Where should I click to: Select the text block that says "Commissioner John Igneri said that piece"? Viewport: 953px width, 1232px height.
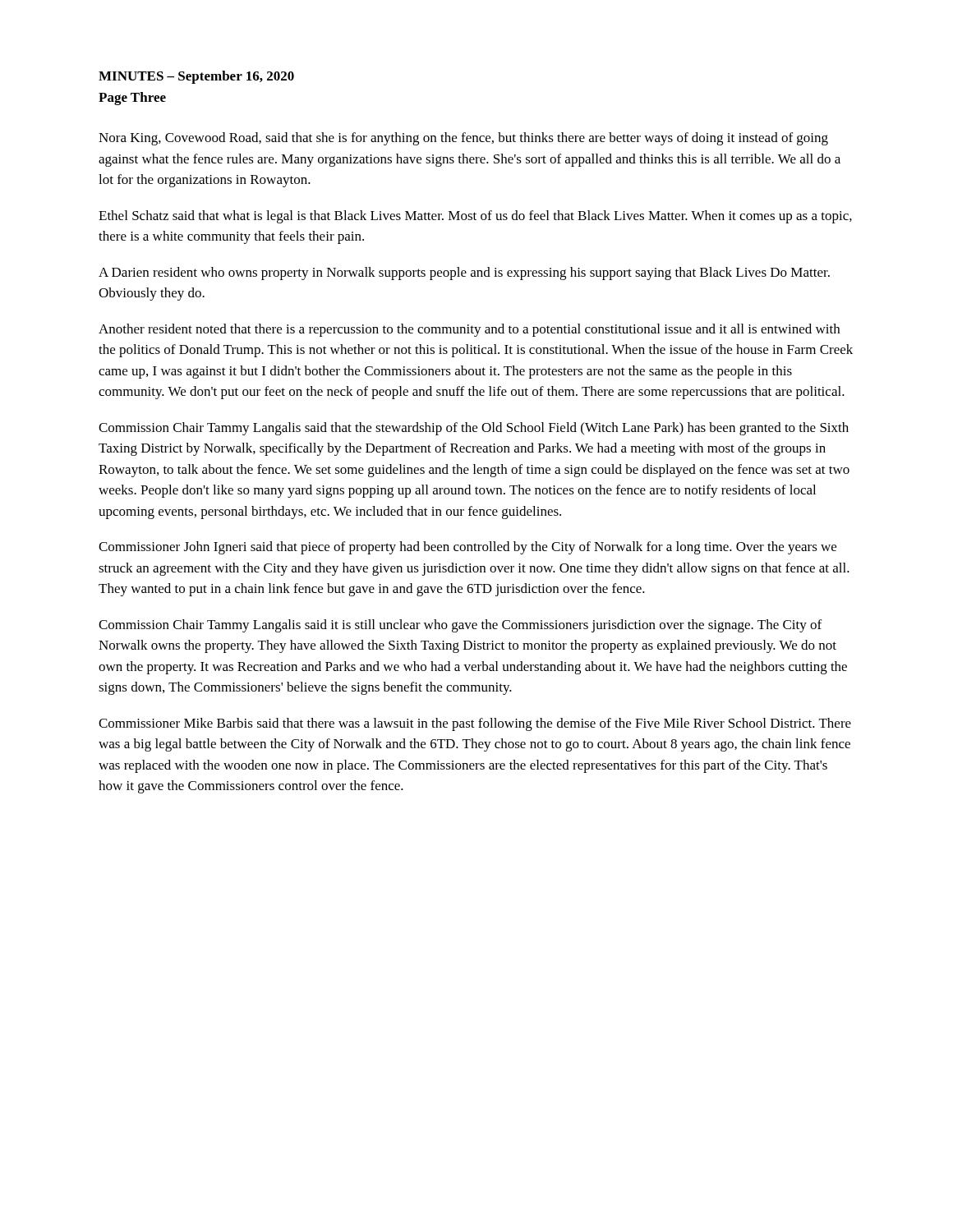click(x=476, y=568)
